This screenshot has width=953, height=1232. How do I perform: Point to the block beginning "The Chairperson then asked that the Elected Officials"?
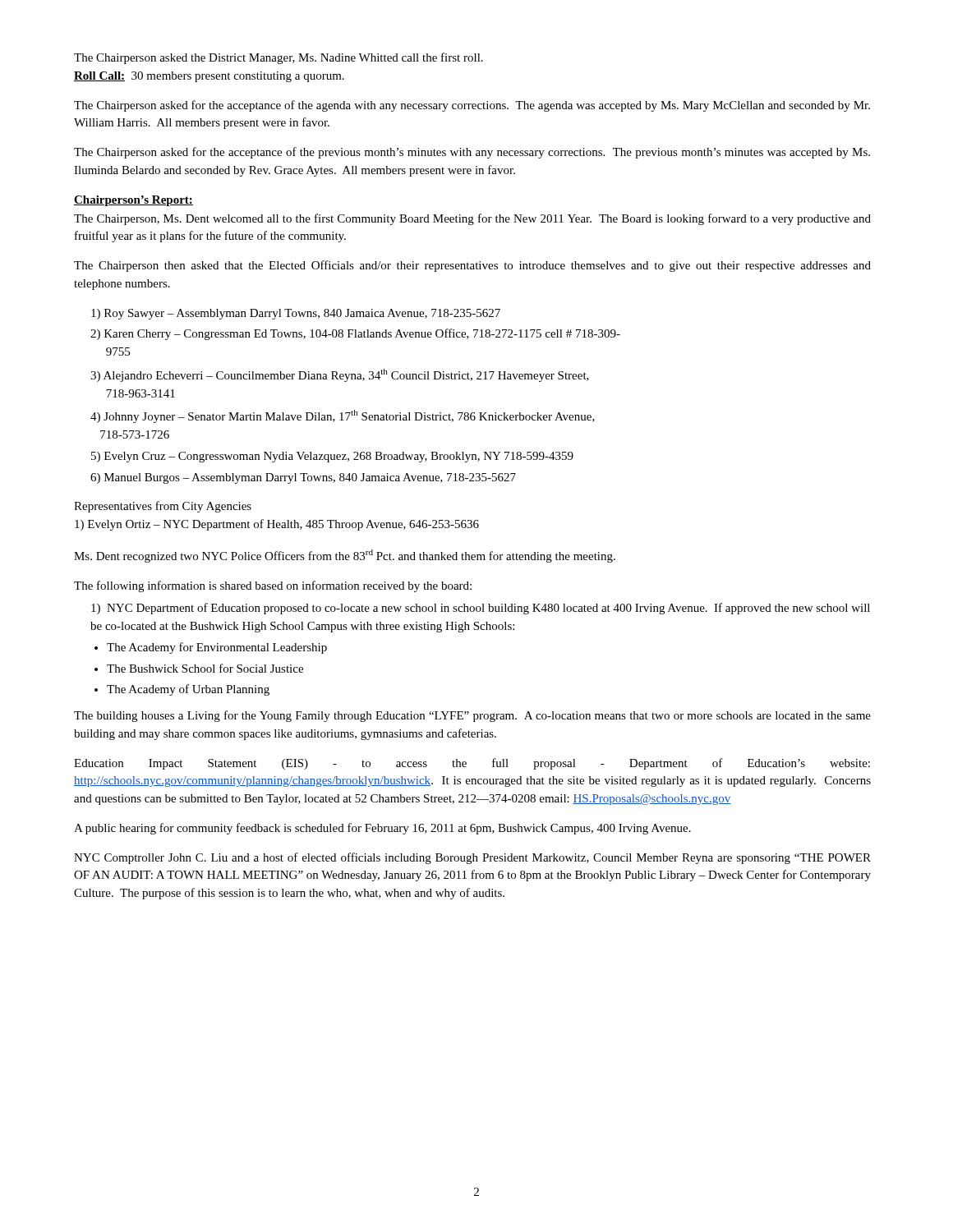(x=472, y=274)
